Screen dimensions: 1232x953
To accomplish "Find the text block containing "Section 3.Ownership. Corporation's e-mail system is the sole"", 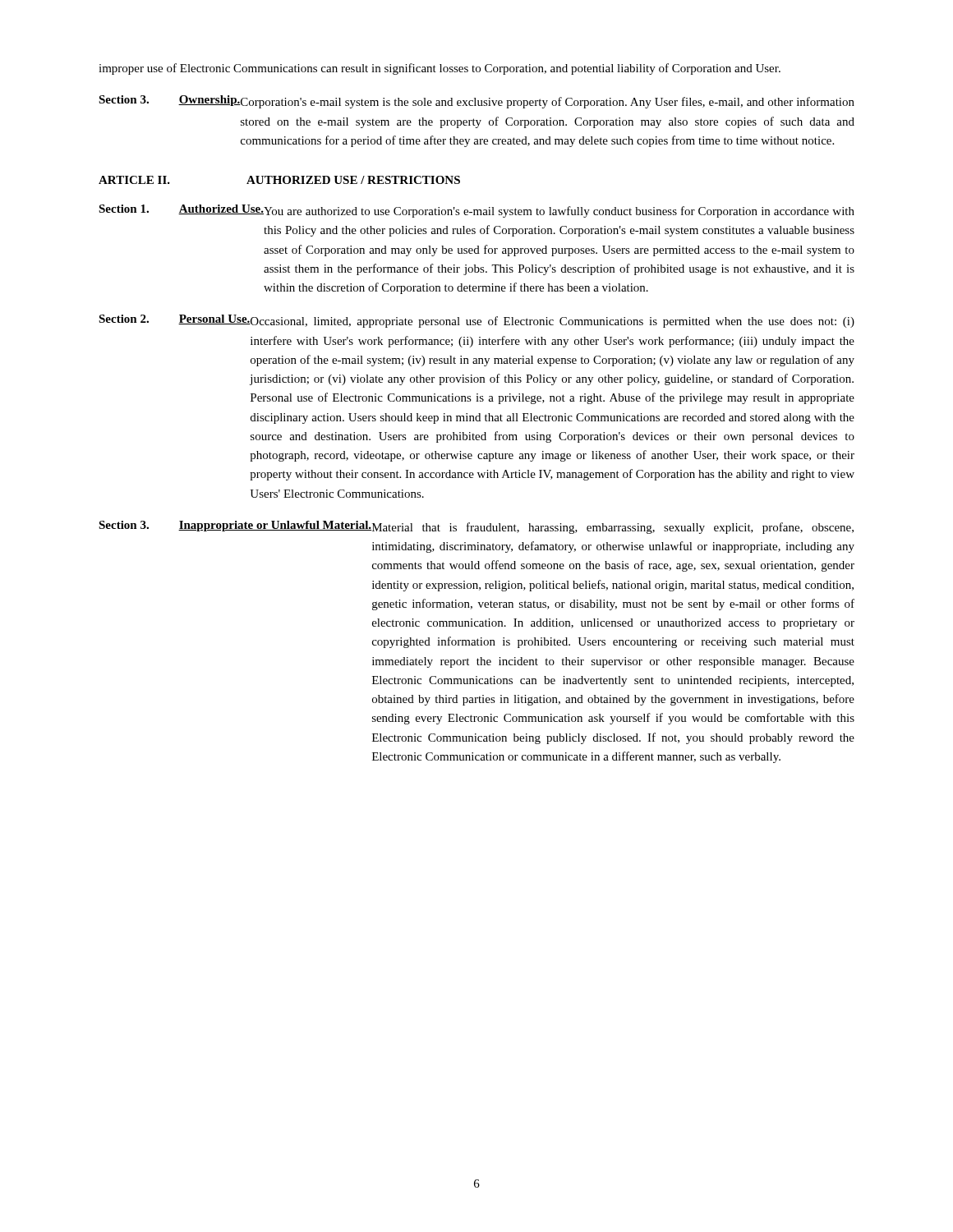I will point(476,122).
